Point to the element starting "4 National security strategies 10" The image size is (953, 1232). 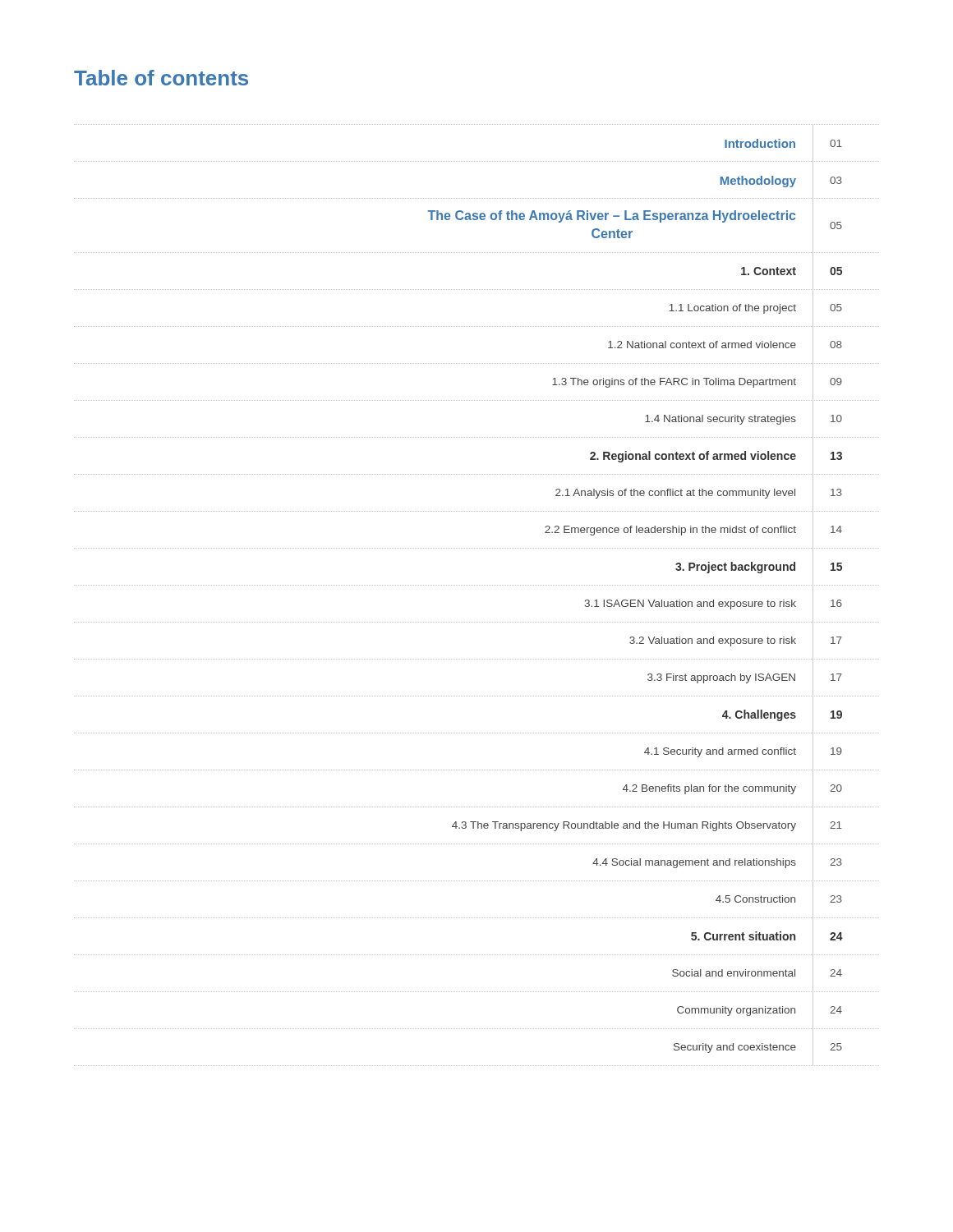[x=476, y=419]
